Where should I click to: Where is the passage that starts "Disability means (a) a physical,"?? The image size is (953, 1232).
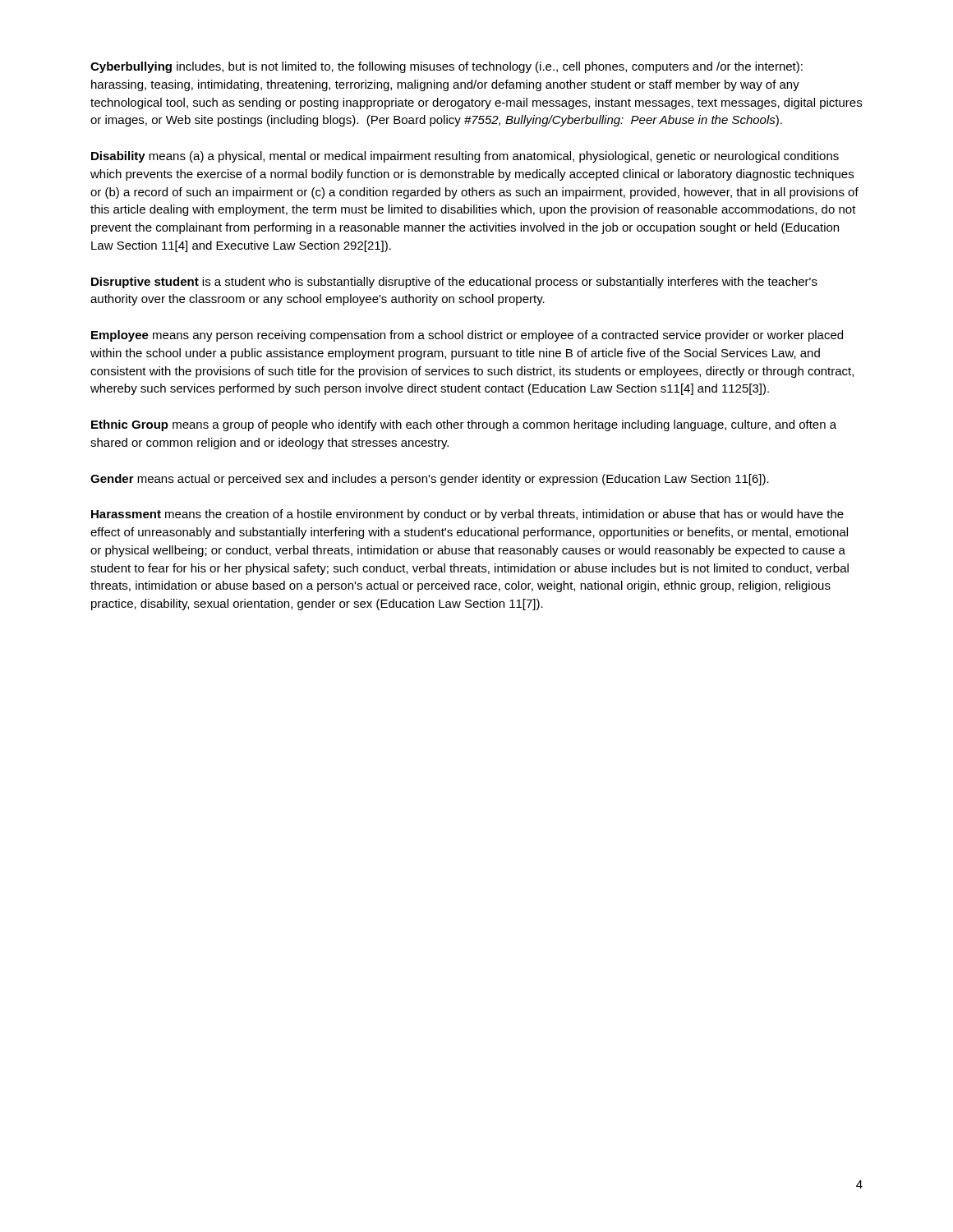tap(474, 200)
